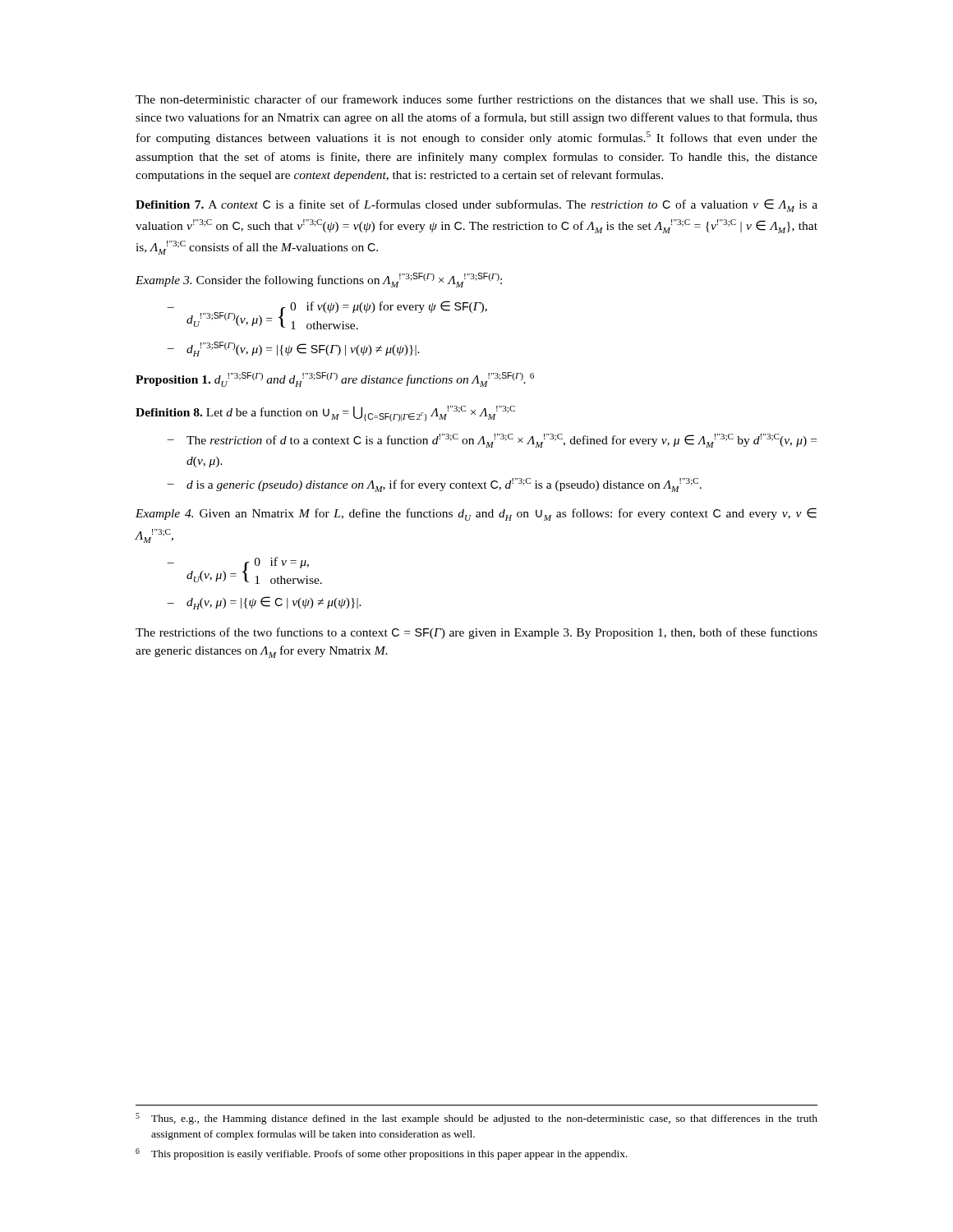Screen dimensions: 1232x953
Task: Find the formula on this page that starts "– dU!"3;SF(Γ)(ν, μ) = { 0 if"
Action: pos(492,316)
